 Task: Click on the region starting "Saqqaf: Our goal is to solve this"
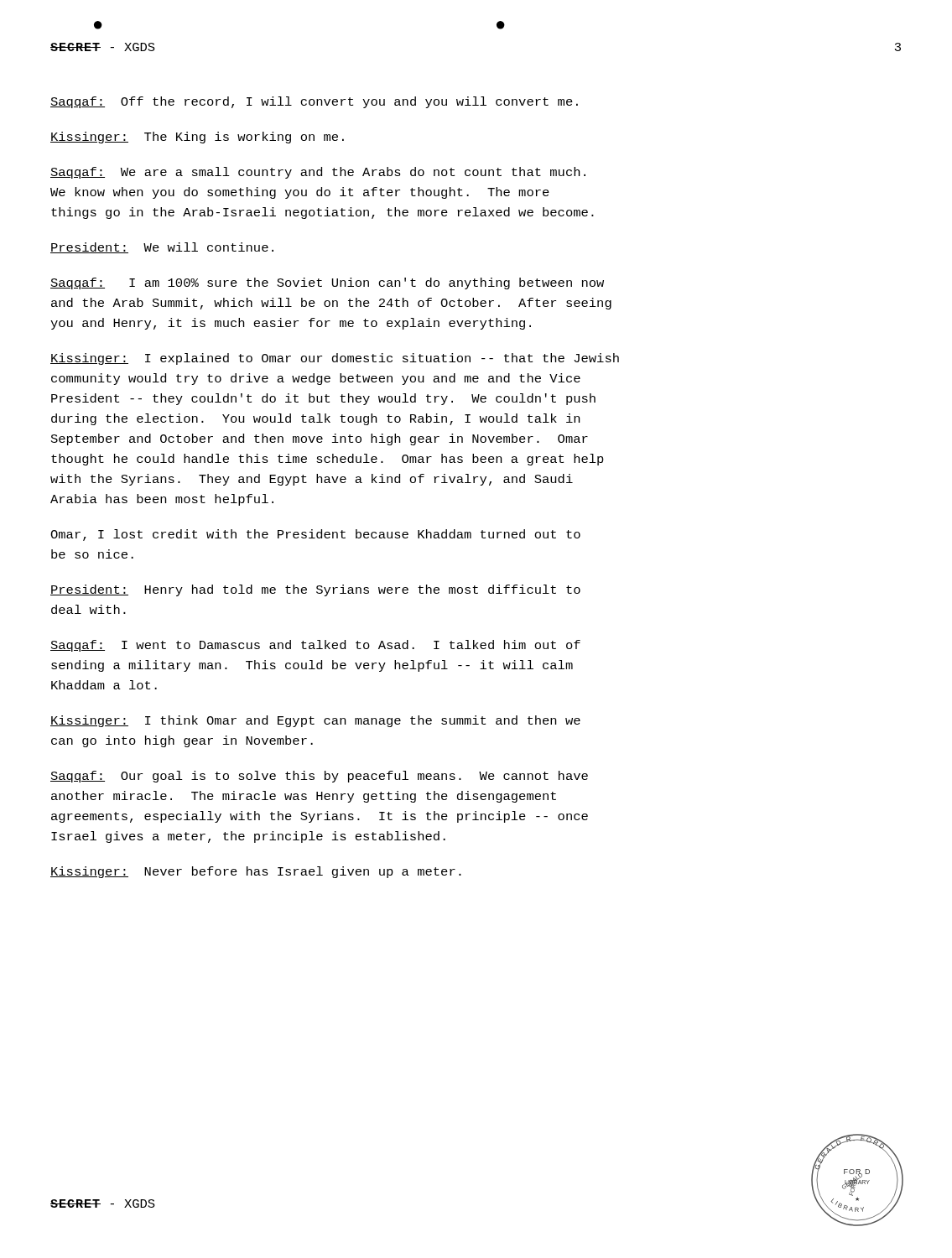point(320,807)
